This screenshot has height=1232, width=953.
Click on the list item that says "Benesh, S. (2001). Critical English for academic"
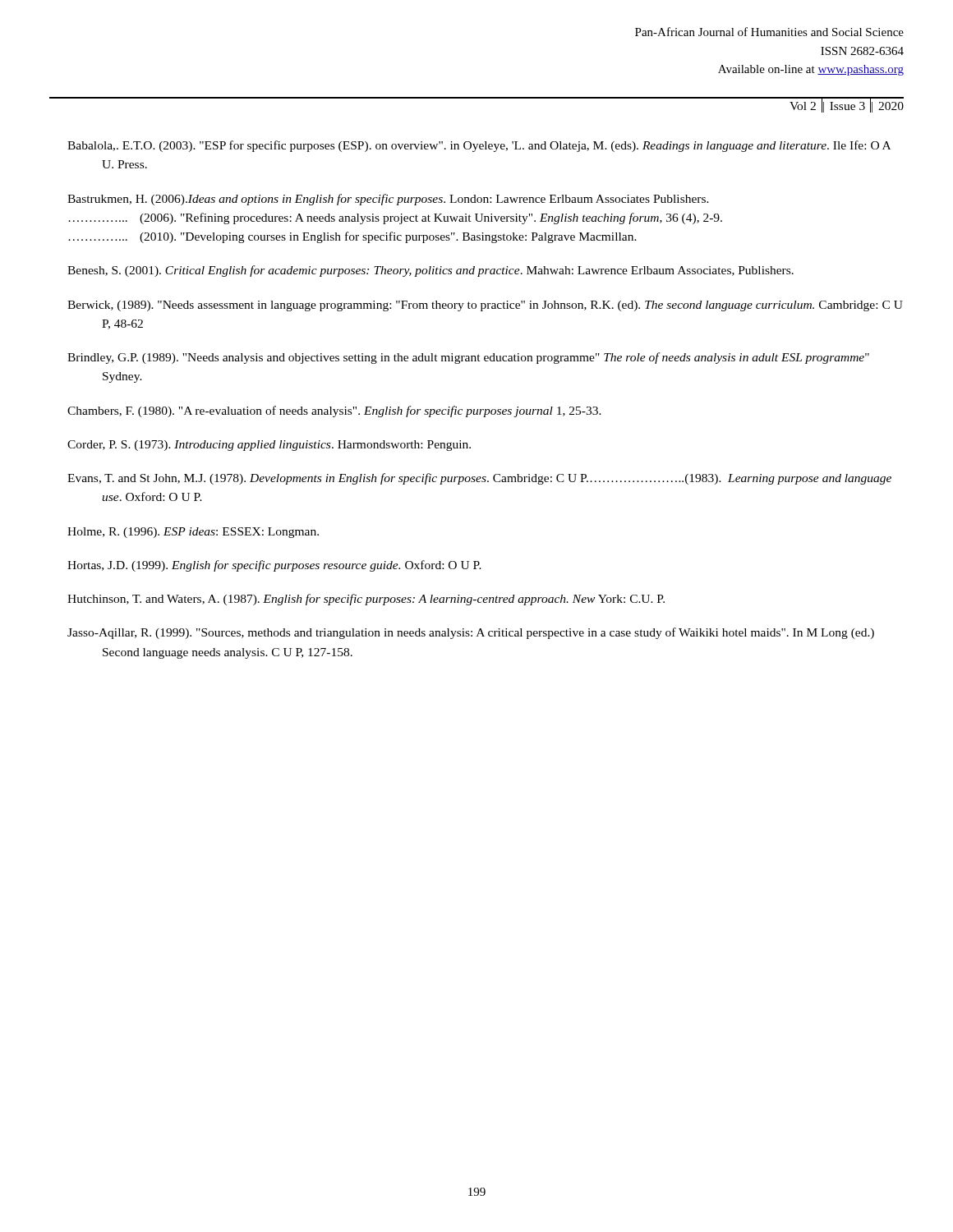coord(431,270)
